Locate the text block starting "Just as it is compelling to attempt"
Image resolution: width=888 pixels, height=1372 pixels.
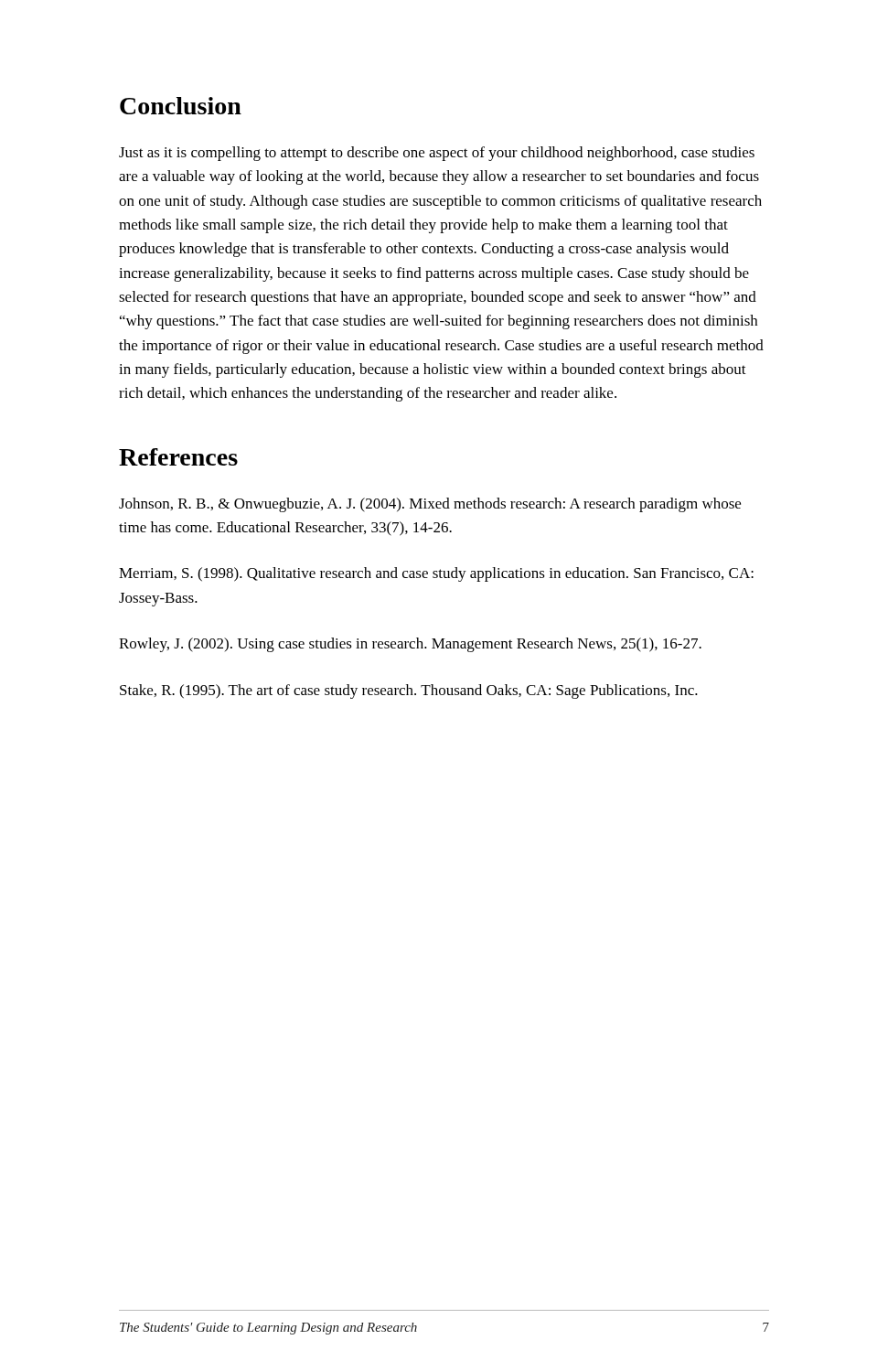441,273
